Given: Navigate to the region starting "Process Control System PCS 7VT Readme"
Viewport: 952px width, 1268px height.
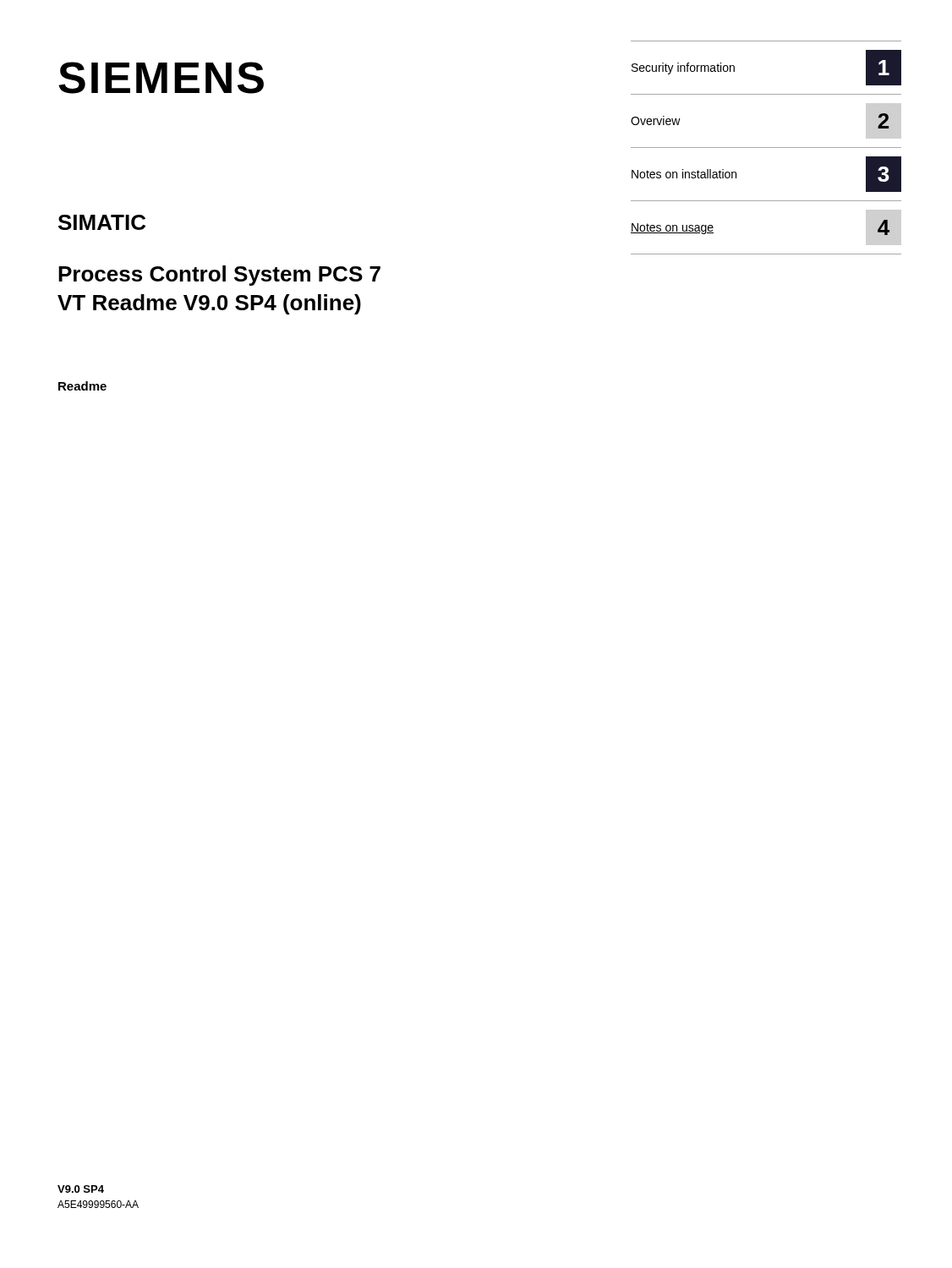Looking at the screenshot, I should click(x=219, y=288).
